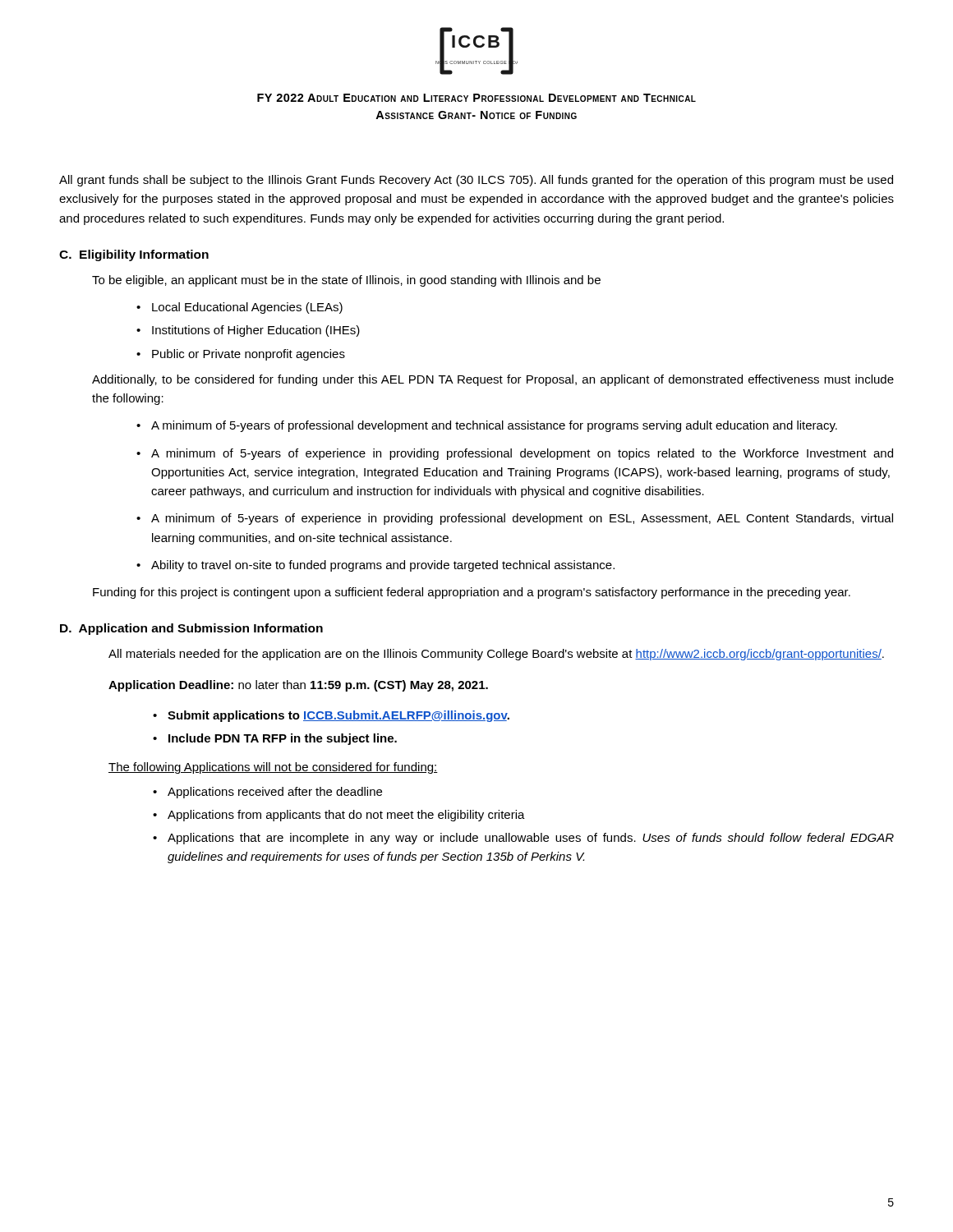The image size is (953, 1232).
Task: Click the title
Action: pyautogui.click(x=476, y=106)
